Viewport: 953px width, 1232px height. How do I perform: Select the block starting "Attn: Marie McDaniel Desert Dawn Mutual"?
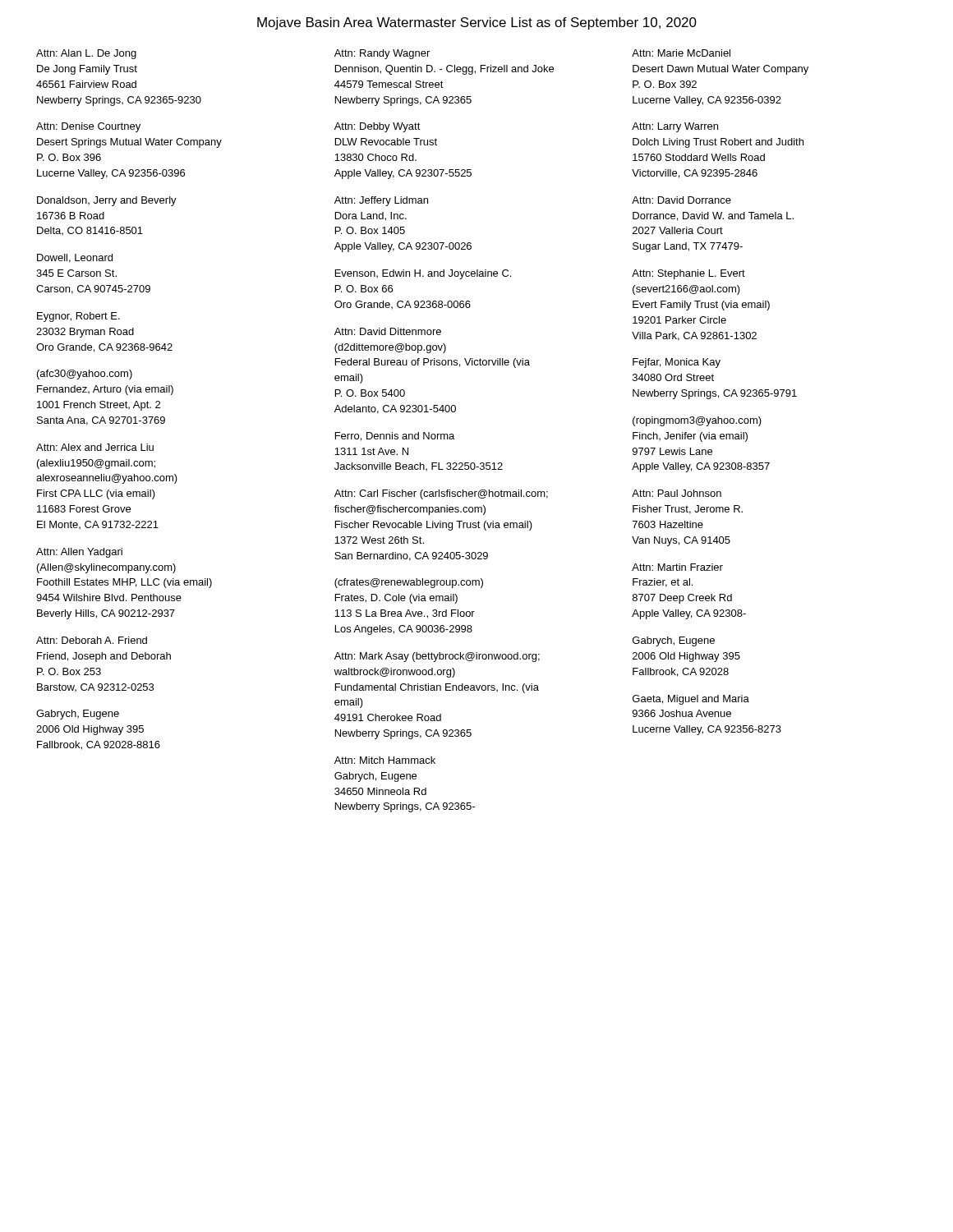point(774,77)
